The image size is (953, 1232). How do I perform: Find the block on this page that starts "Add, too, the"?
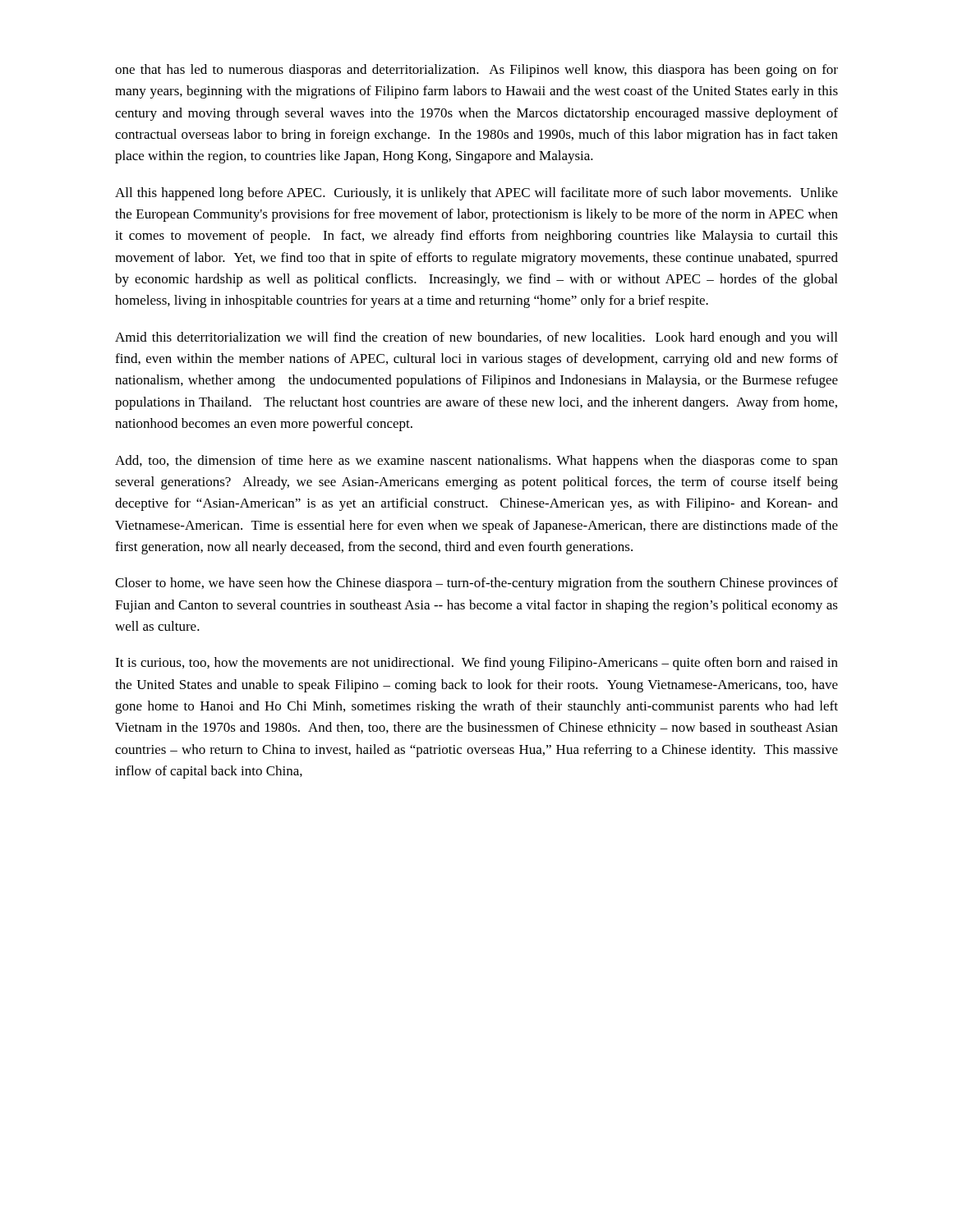tap(476, 504)
